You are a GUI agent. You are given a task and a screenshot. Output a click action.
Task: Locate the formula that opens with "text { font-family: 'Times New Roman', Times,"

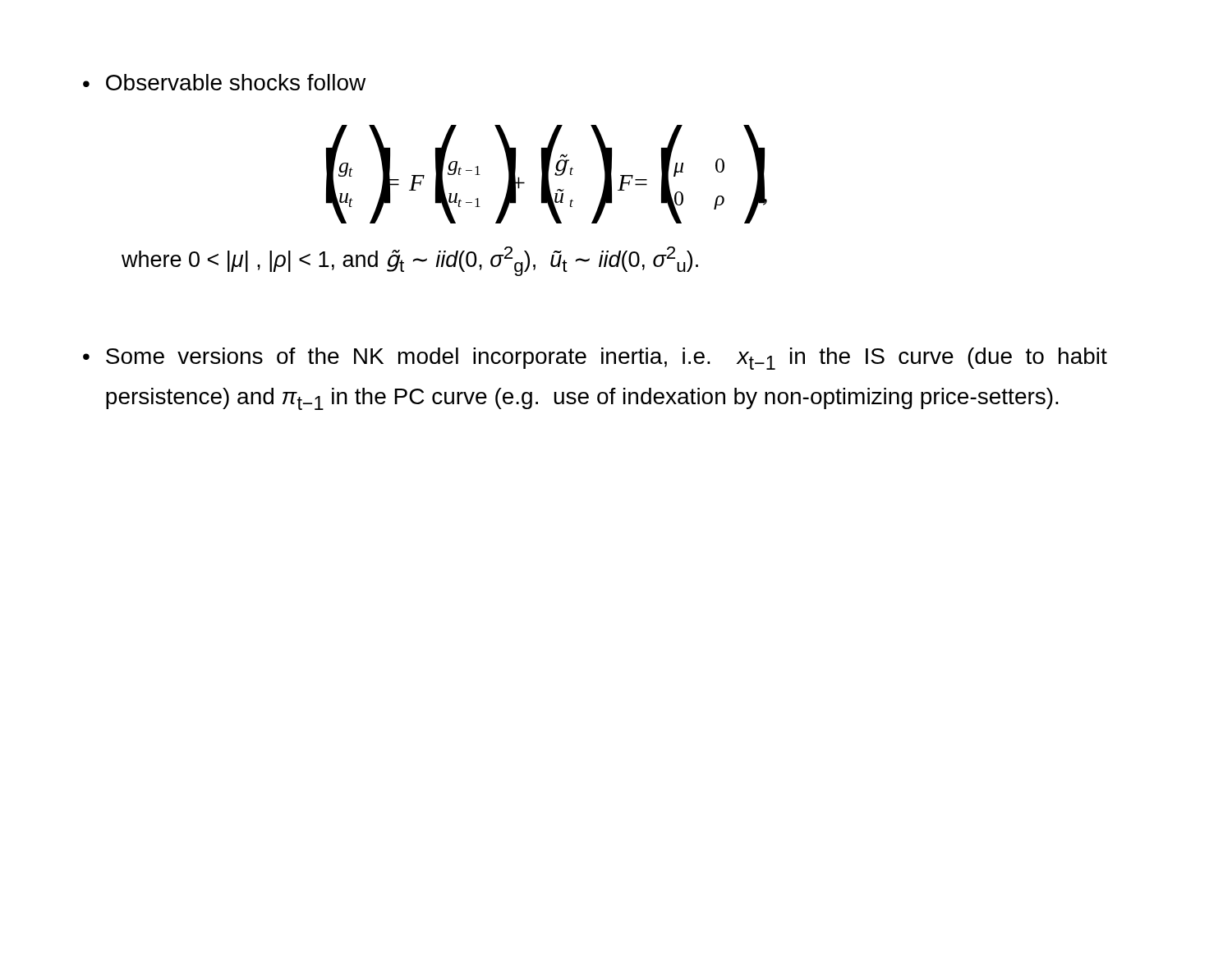616,203
